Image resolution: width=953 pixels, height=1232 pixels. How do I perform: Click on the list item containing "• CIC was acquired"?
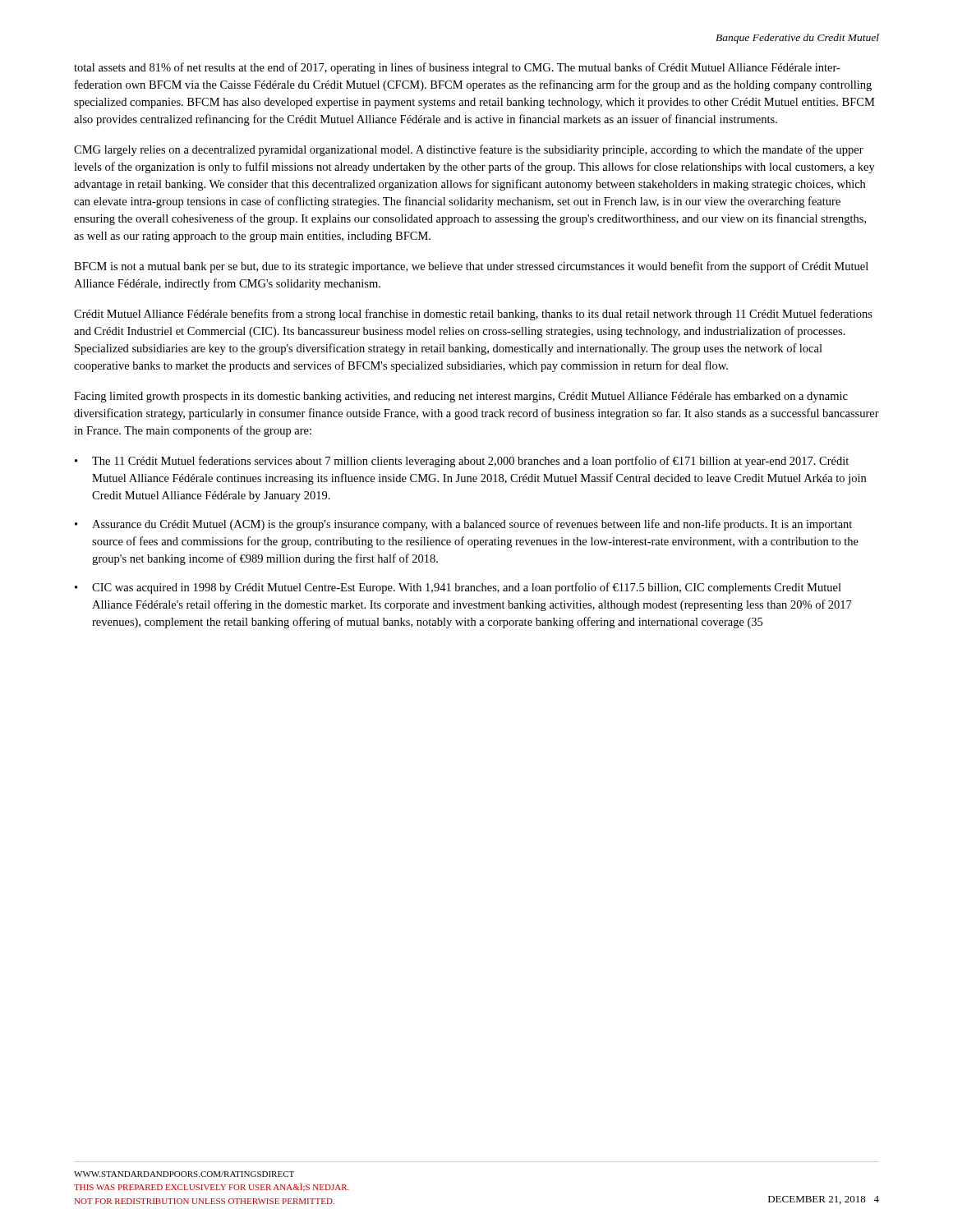(x=476, y=605)
